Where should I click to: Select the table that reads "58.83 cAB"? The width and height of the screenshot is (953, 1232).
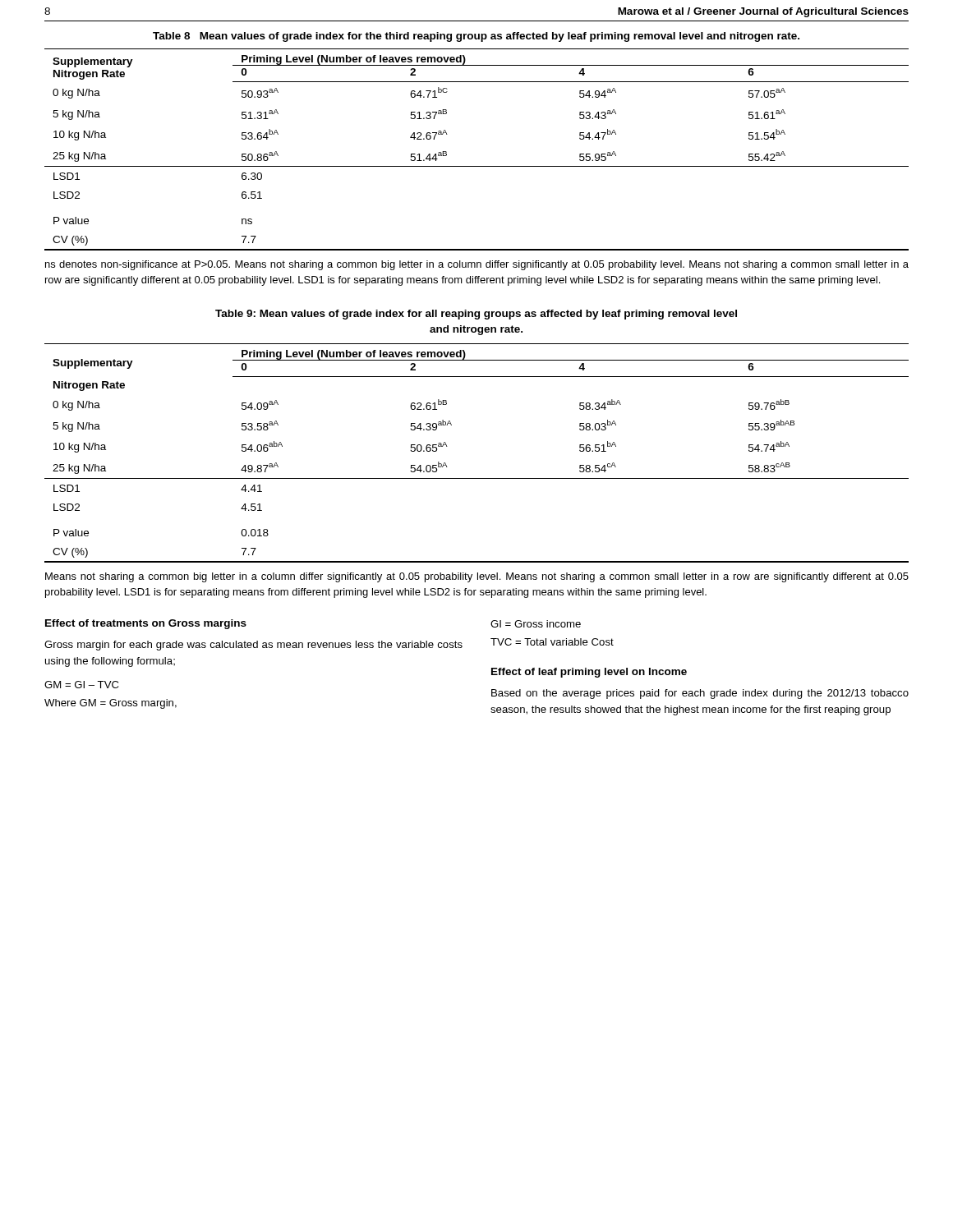pyautogui.click(x=476, y=453)
